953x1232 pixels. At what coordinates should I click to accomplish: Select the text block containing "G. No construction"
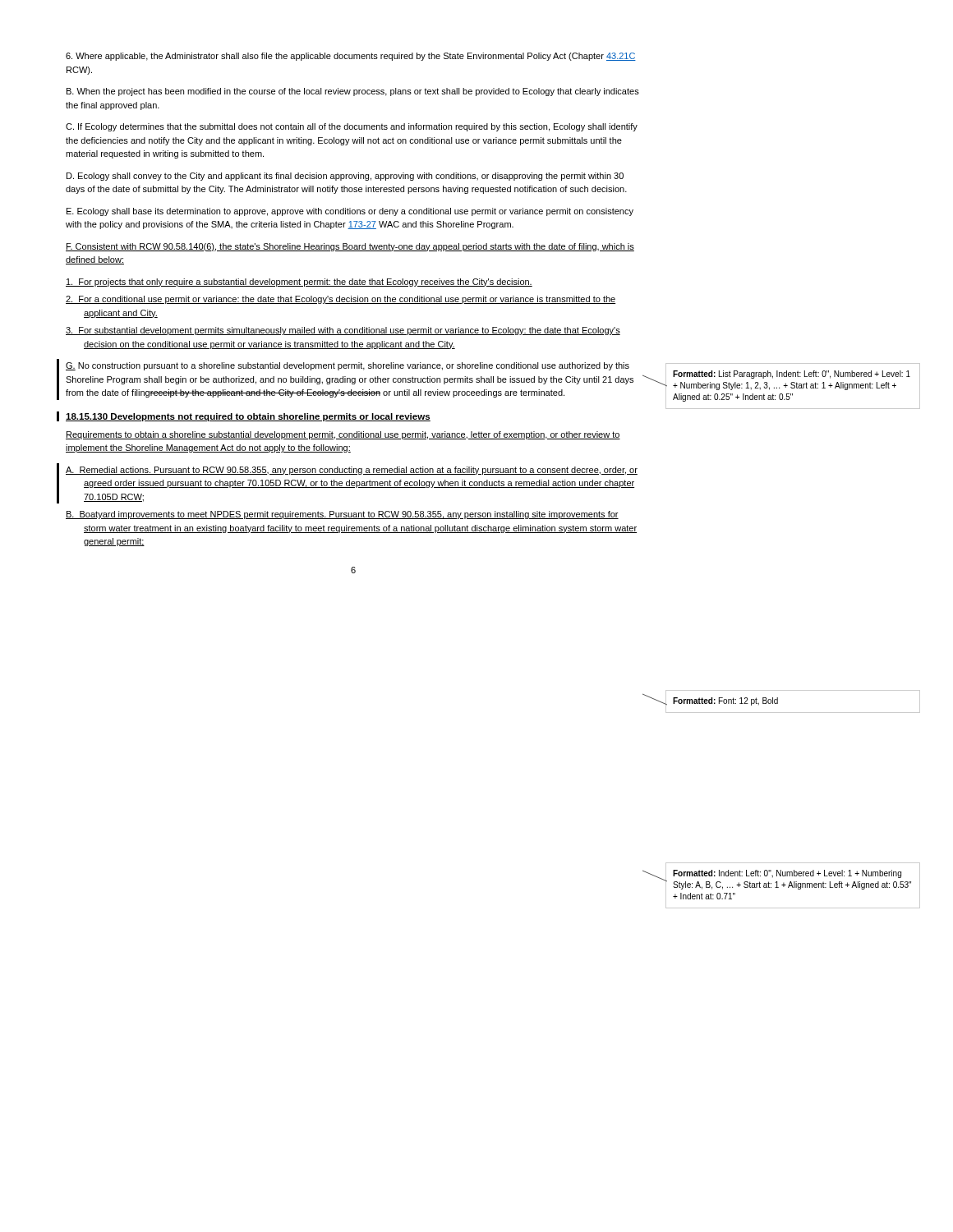(353, 379)
